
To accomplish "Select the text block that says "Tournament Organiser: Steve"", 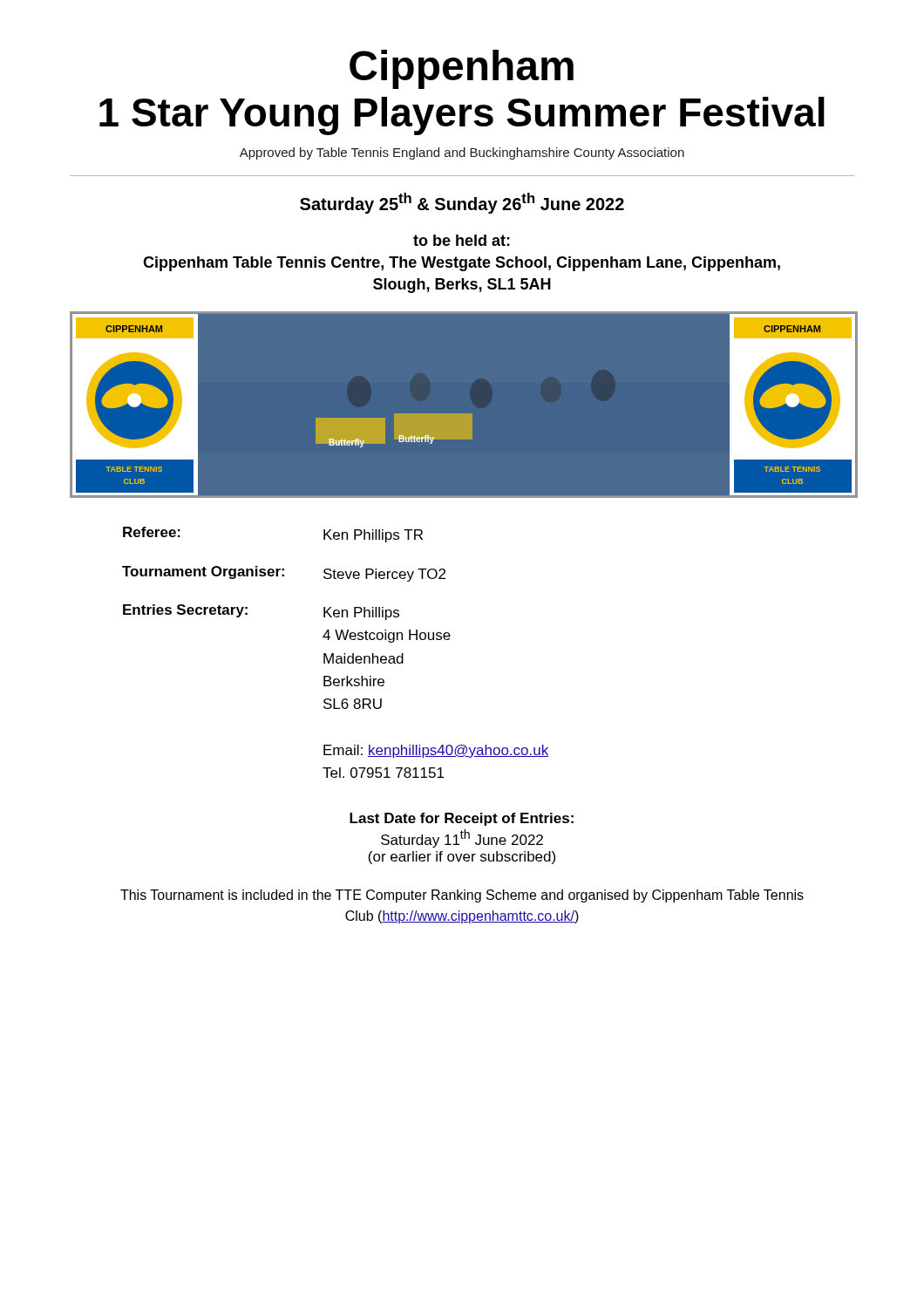I will (x=284, y=574).
